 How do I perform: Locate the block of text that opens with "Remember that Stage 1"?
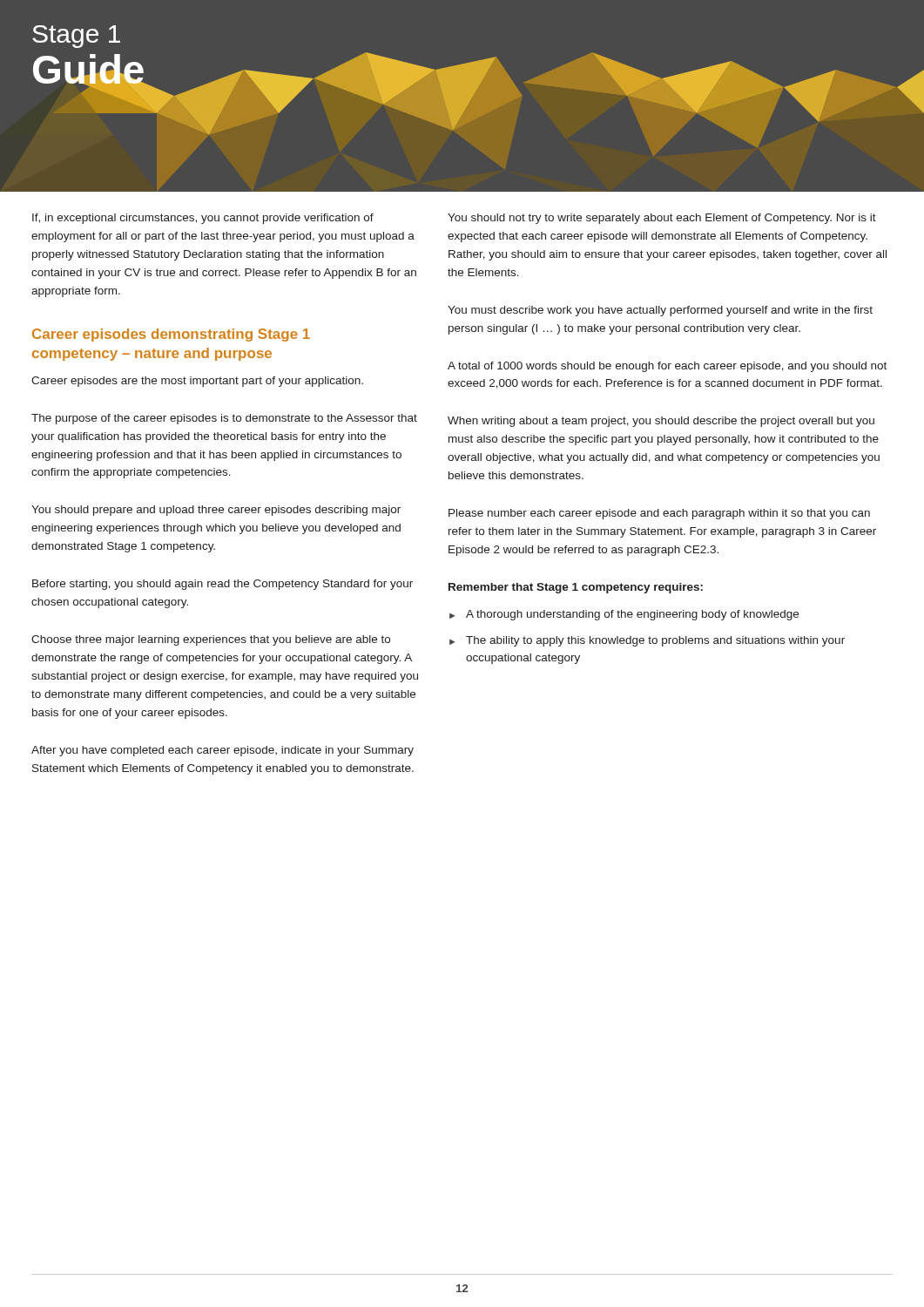point(670,588)
